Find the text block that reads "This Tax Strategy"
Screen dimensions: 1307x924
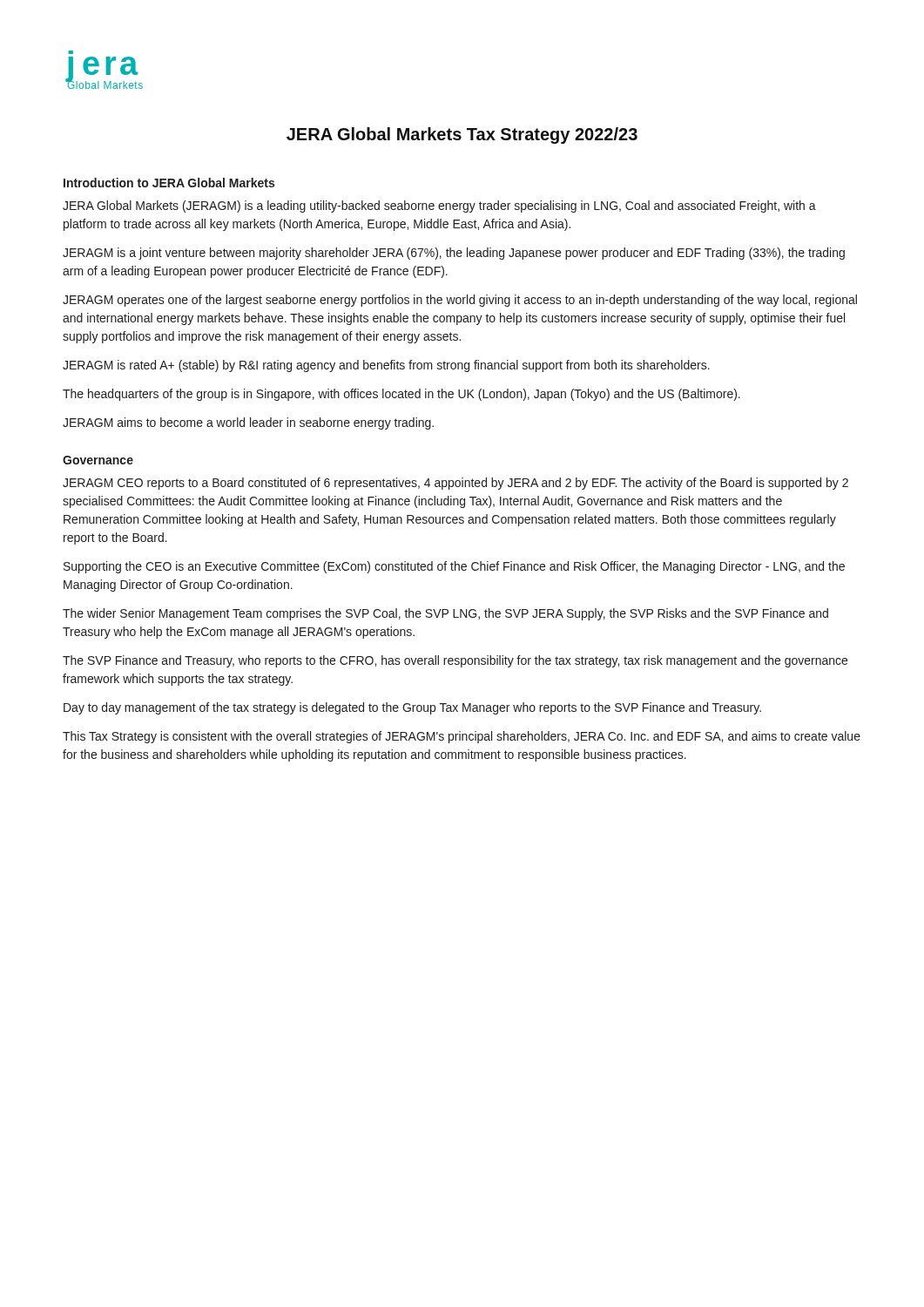click(x=462, y=745)
